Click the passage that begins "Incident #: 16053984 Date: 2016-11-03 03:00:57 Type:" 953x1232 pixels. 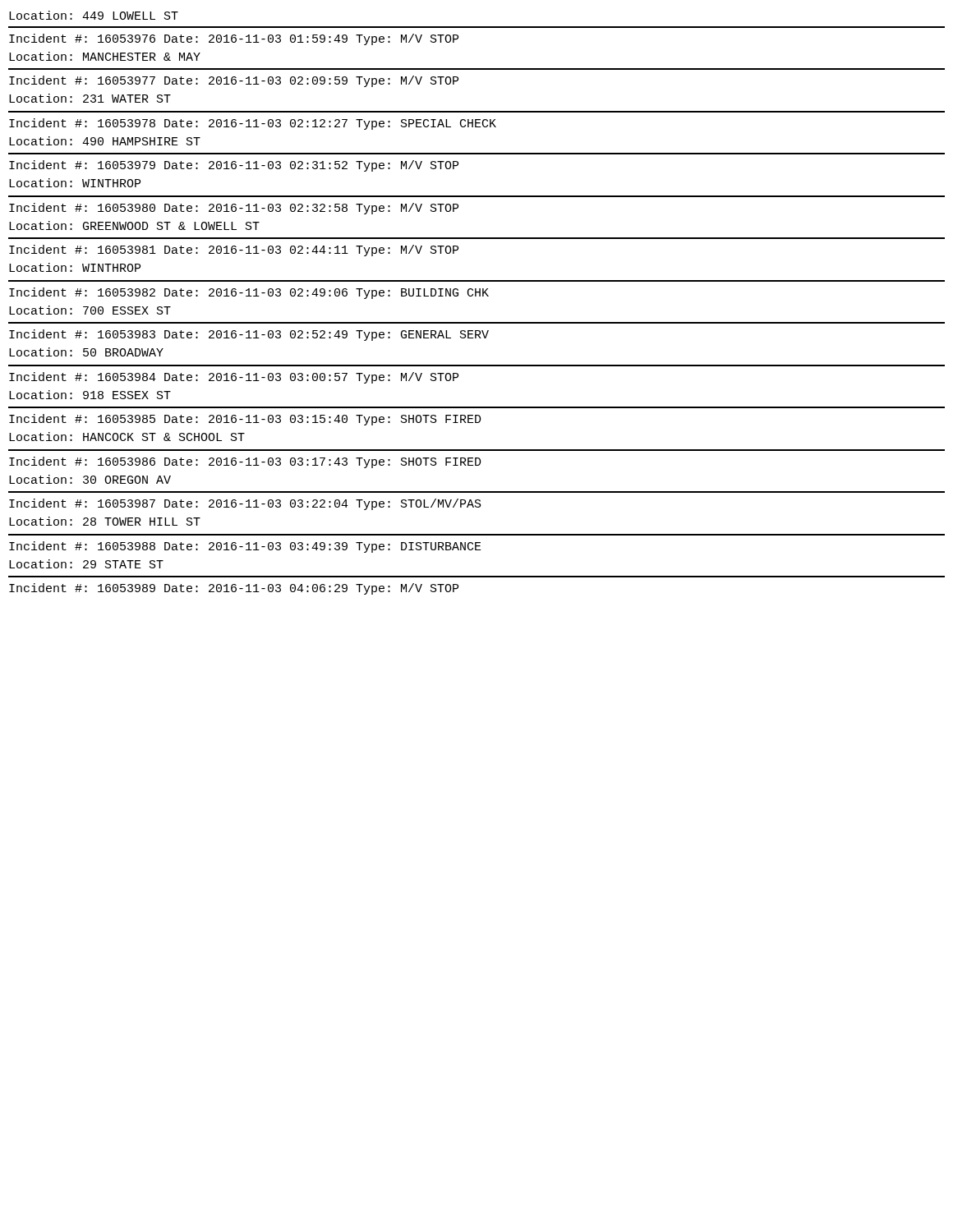[x=234, y=378]
